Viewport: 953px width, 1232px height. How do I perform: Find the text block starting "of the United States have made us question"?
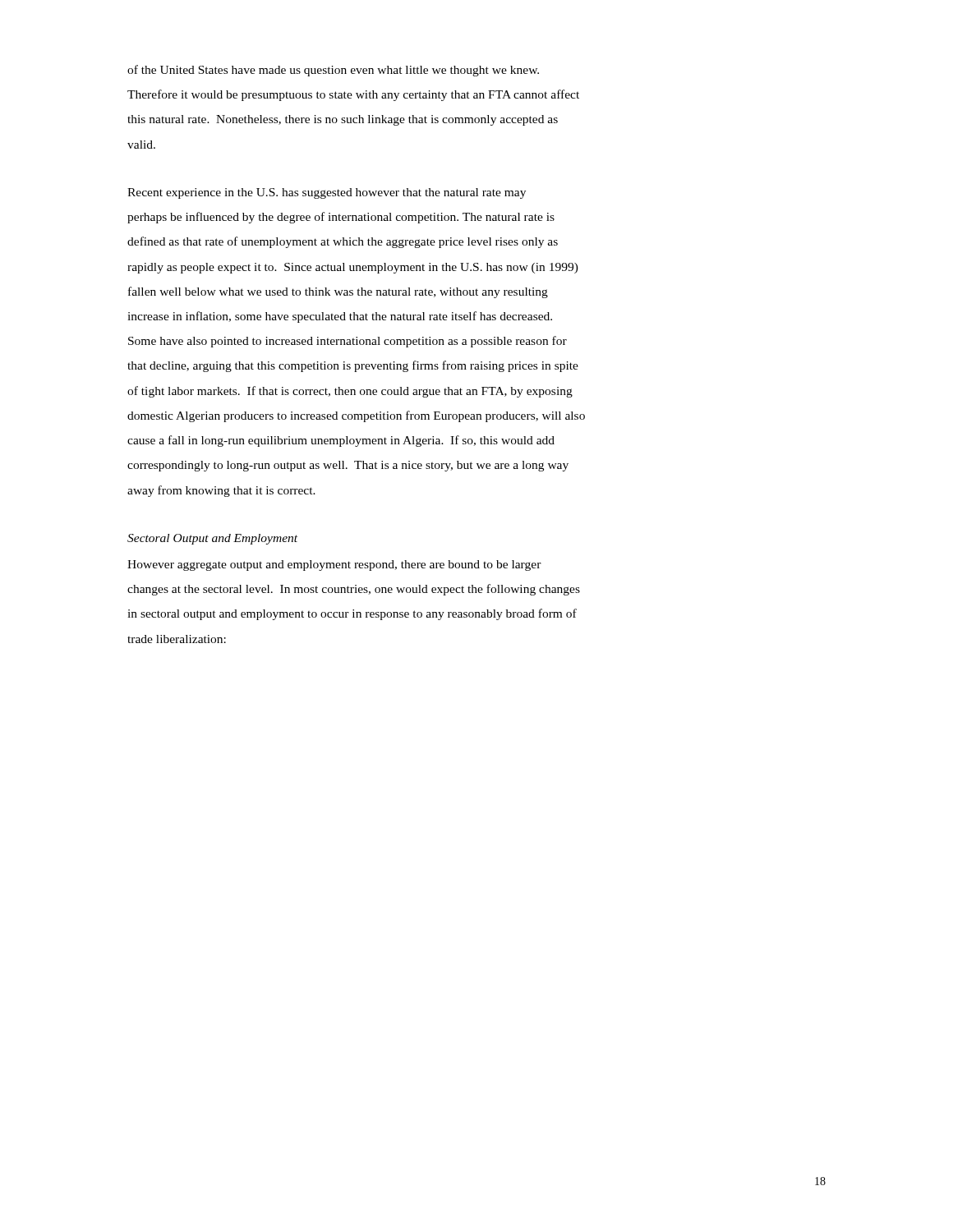click(476, 107)
